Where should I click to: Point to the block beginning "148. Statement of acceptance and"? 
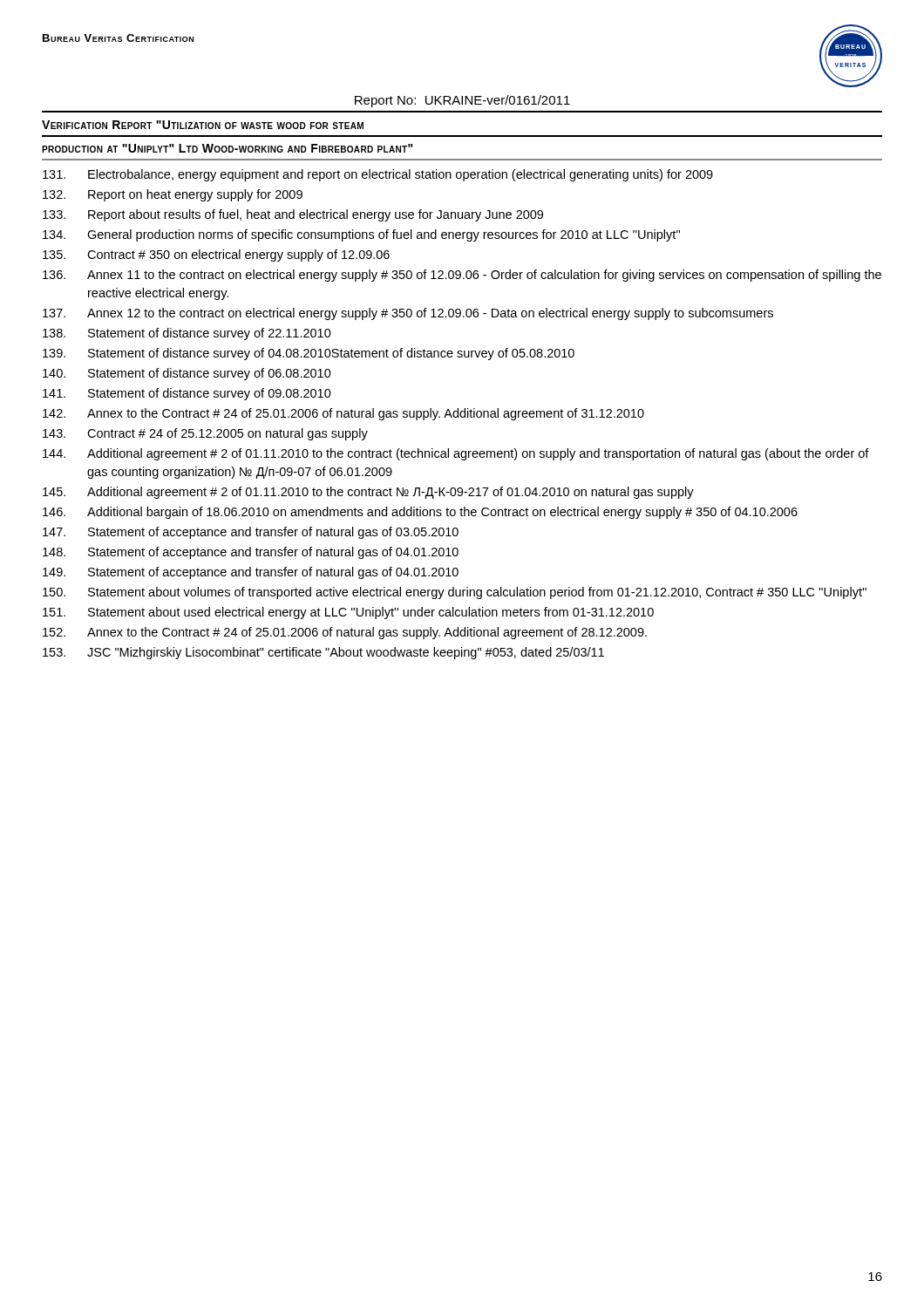(462, 553)
